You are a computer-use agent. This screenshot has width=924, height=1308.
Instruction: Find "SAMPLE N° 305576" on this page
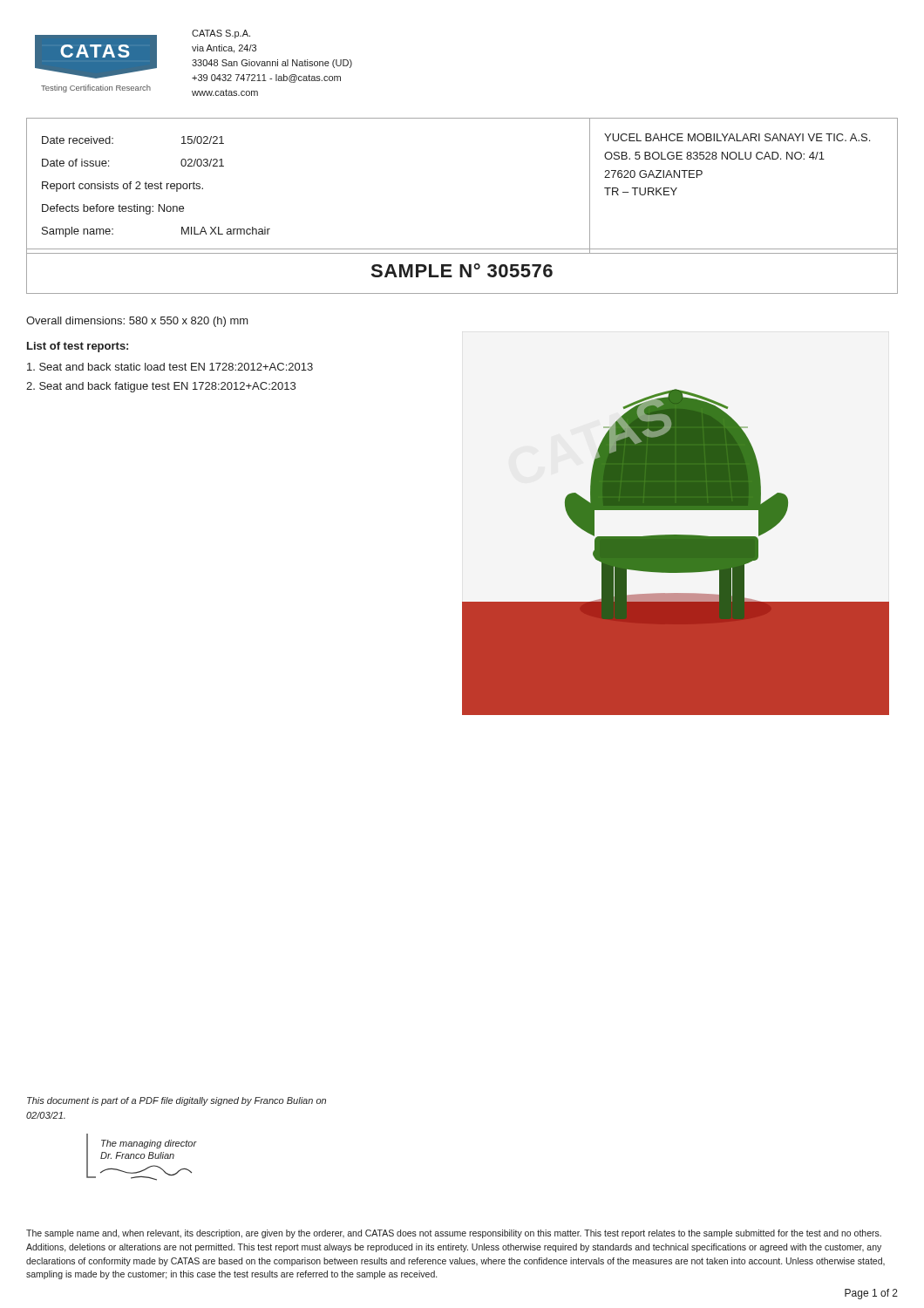click(x=462, y=271)
